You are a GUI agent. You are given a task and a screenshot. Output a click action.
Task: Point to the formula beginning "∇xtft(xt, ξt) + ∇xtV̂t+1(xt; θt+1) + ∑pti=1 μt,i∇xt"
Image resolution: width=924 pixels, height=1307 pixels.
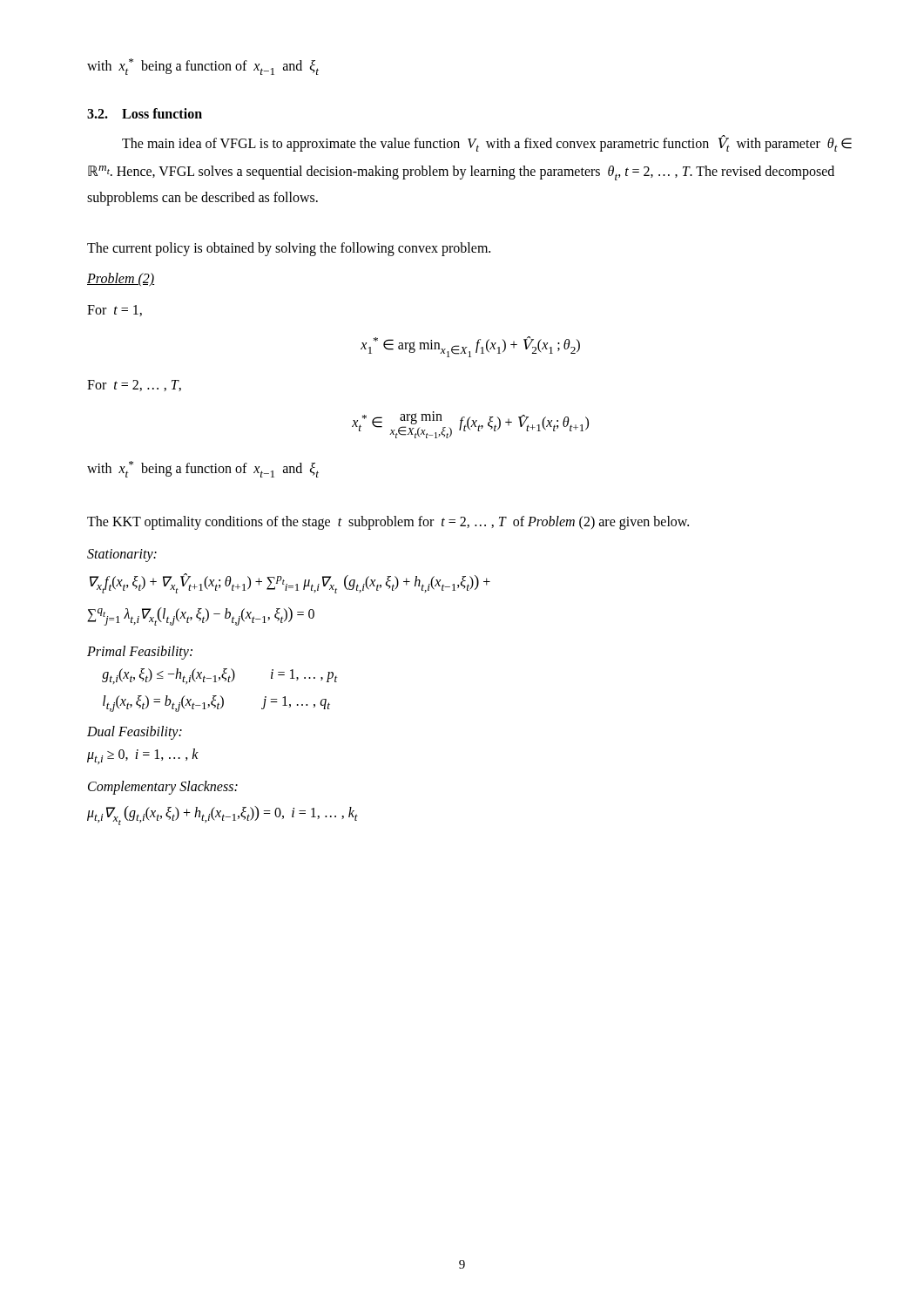(x=289, y=599)
